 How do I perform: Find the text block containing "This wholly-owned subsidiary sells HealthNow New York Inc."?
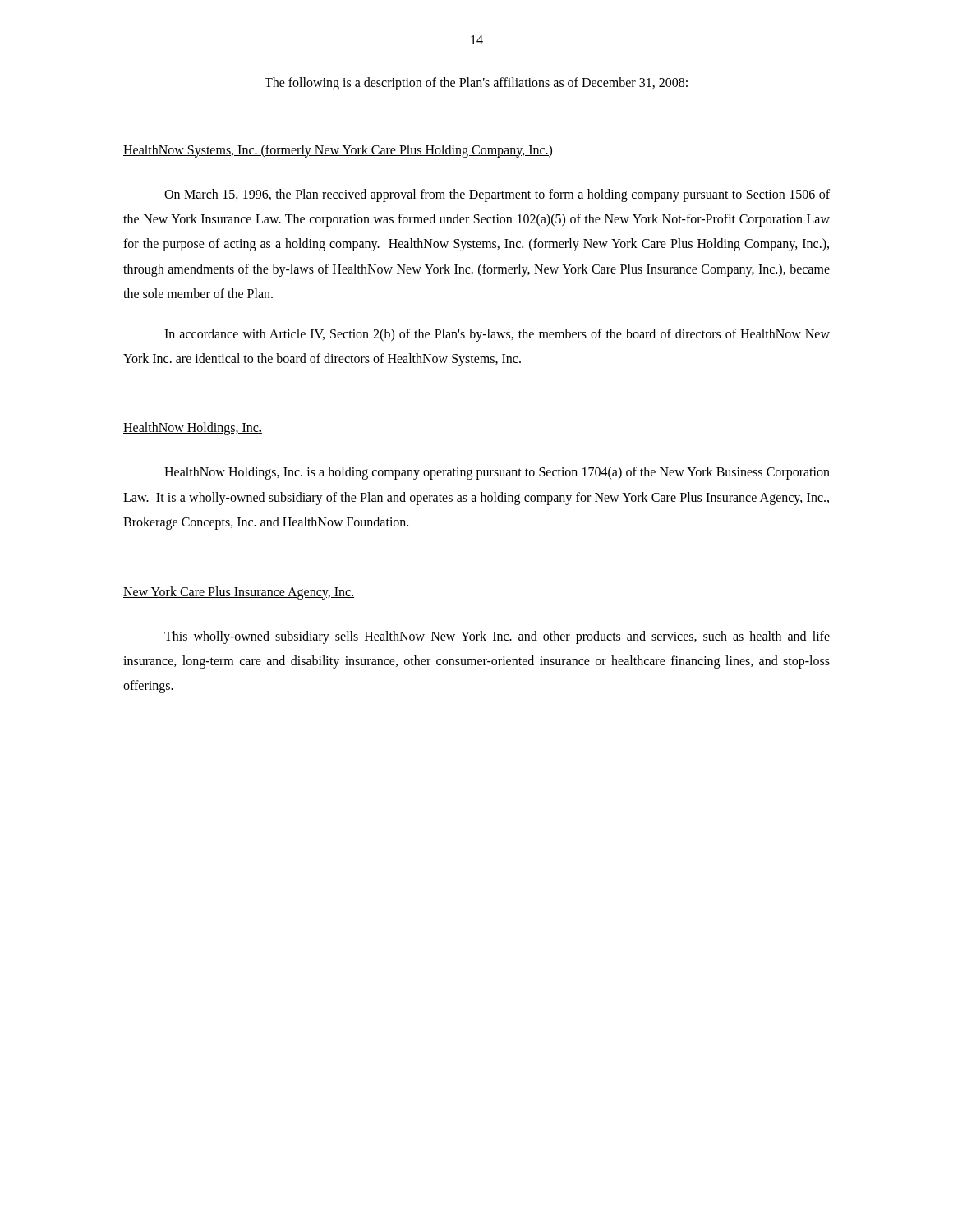[x=476, y=661]
